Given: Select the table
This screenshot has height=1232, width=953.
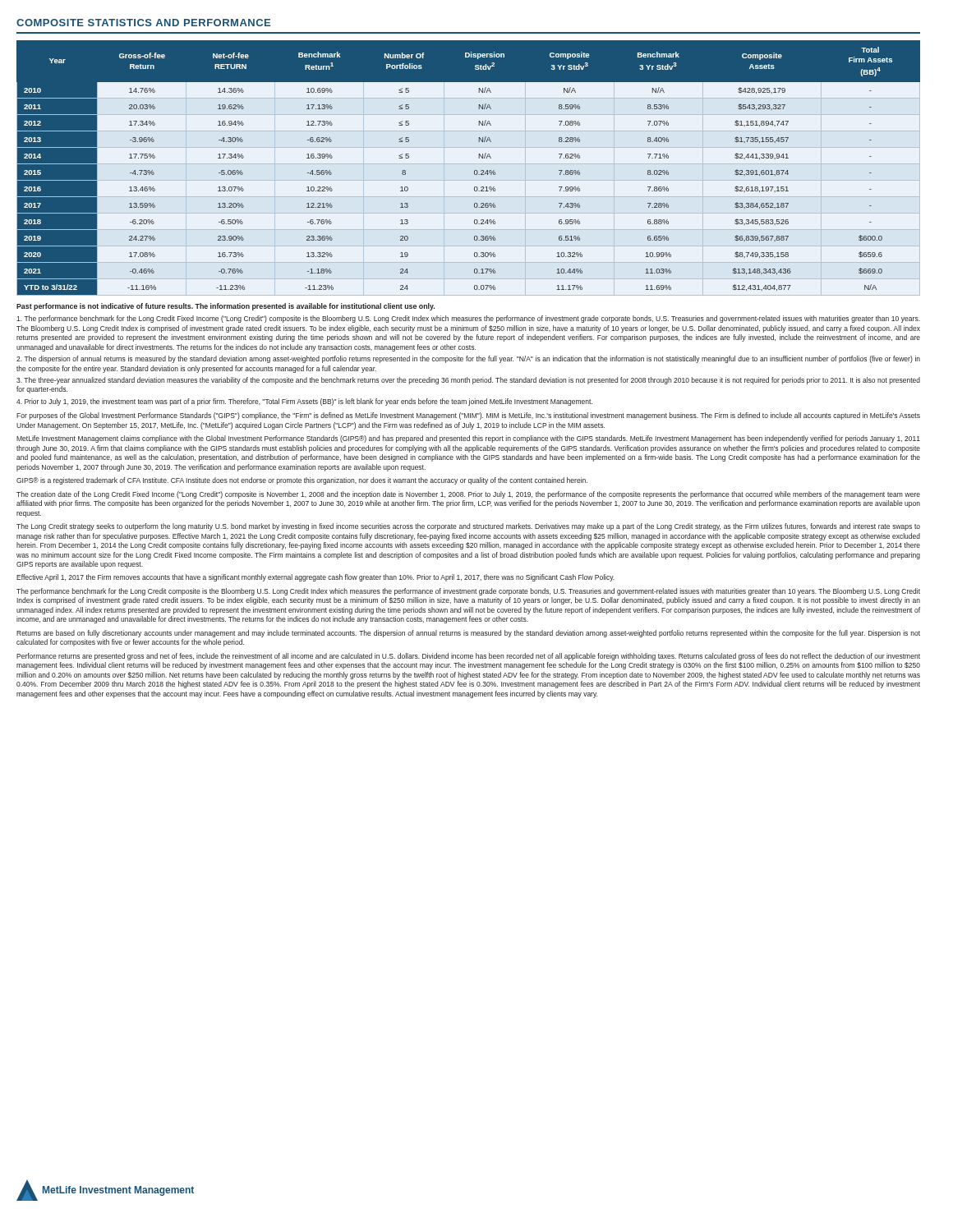Looking at the screenshot, I should tap(468, 168).
